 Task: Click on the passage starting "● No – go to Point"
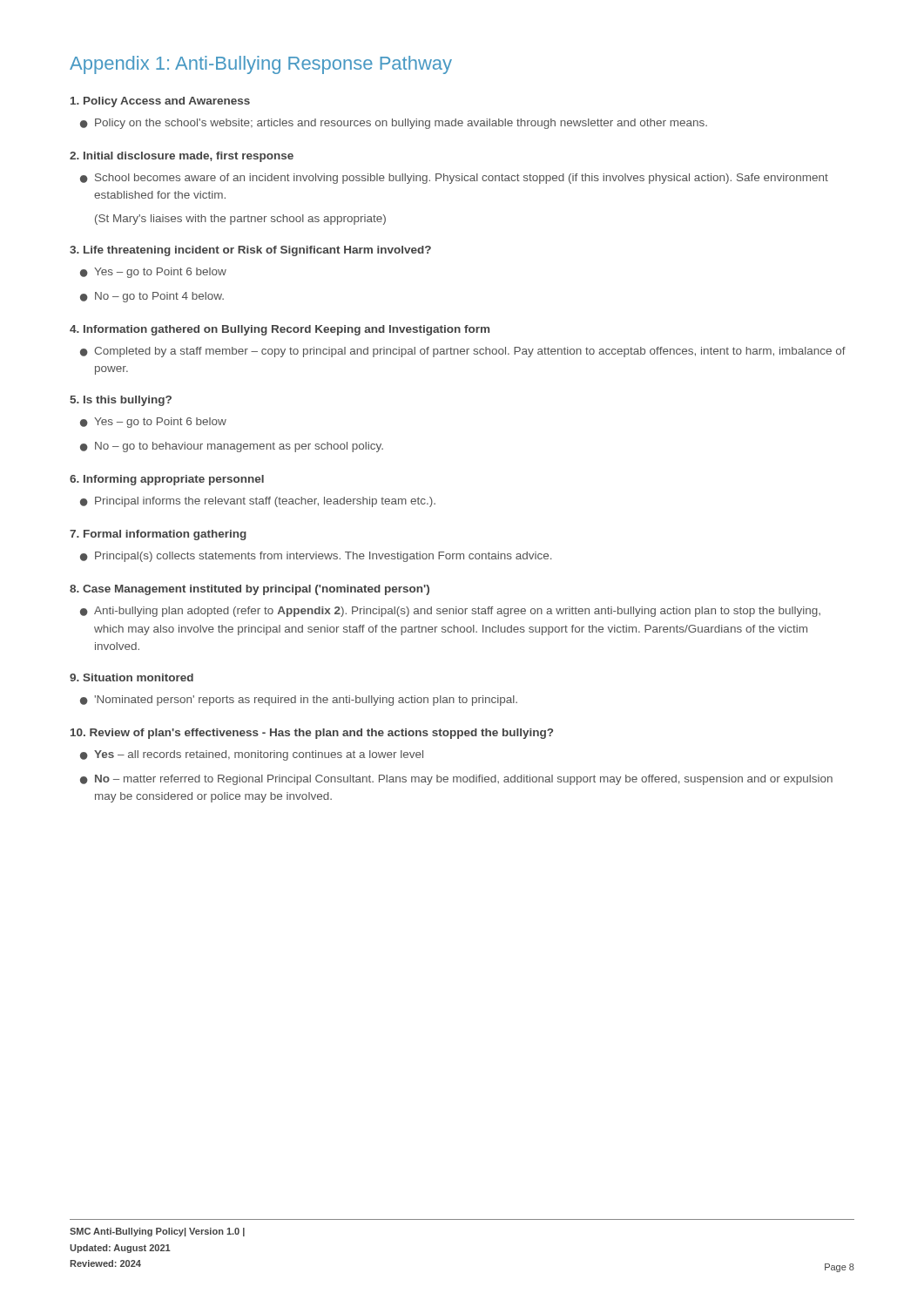coord(152,297)
